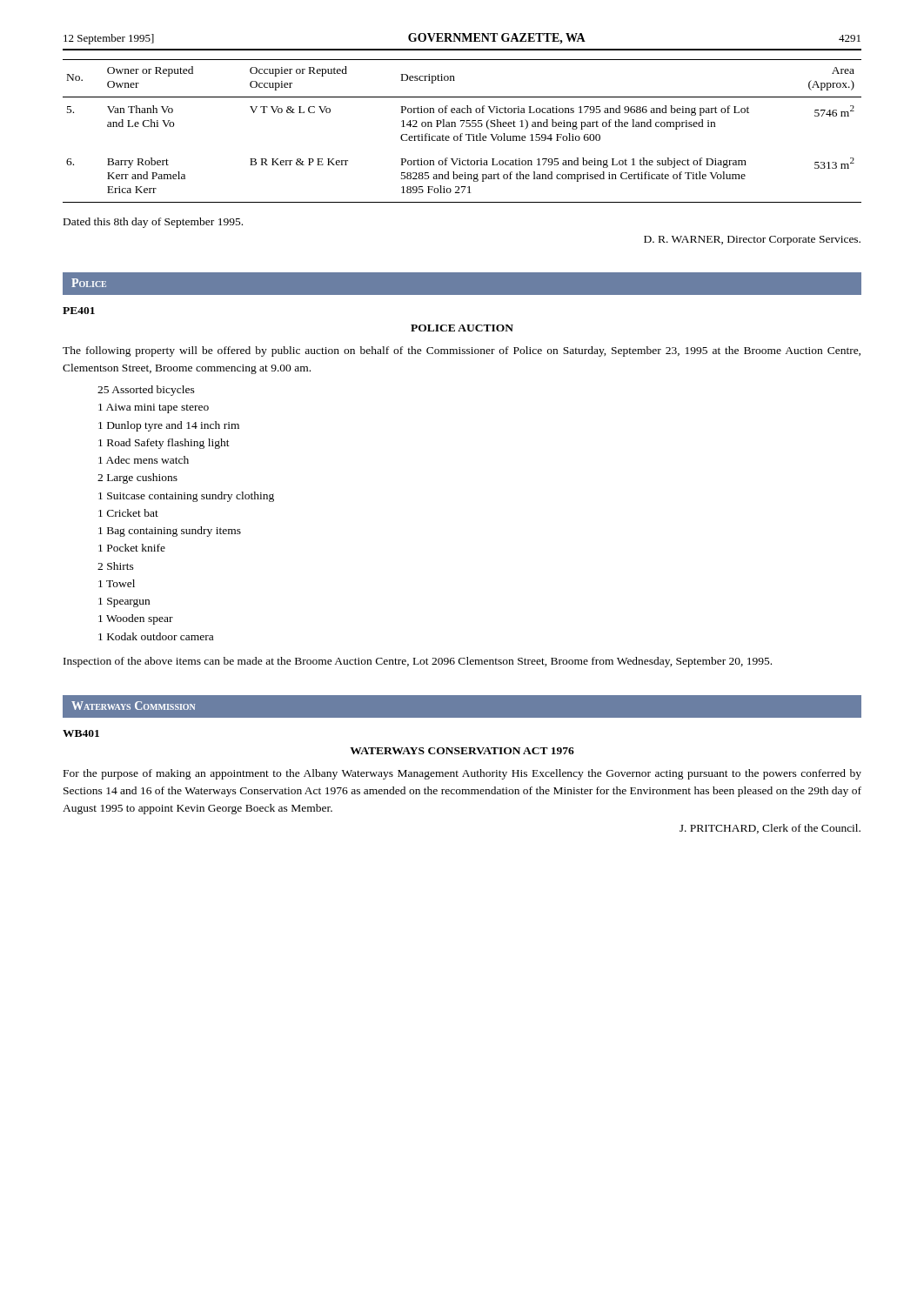Click on the region starting "1 Bag containing sundry items"
This screenshot has height=1305, width=924.
point(169,530)
